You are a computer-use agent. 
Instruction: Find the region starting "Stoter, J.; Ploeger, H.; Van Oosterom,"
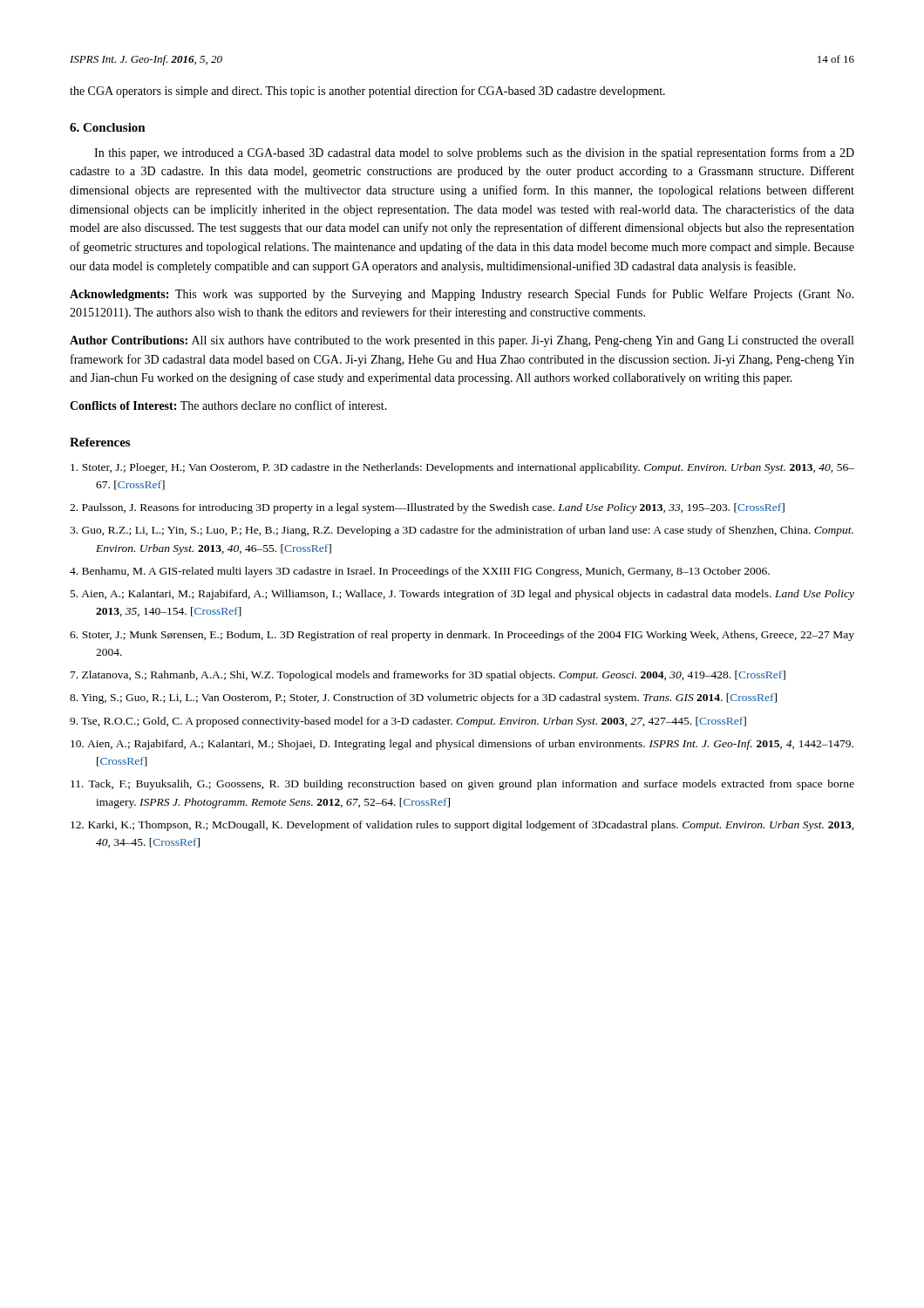(x=462, y=475)
